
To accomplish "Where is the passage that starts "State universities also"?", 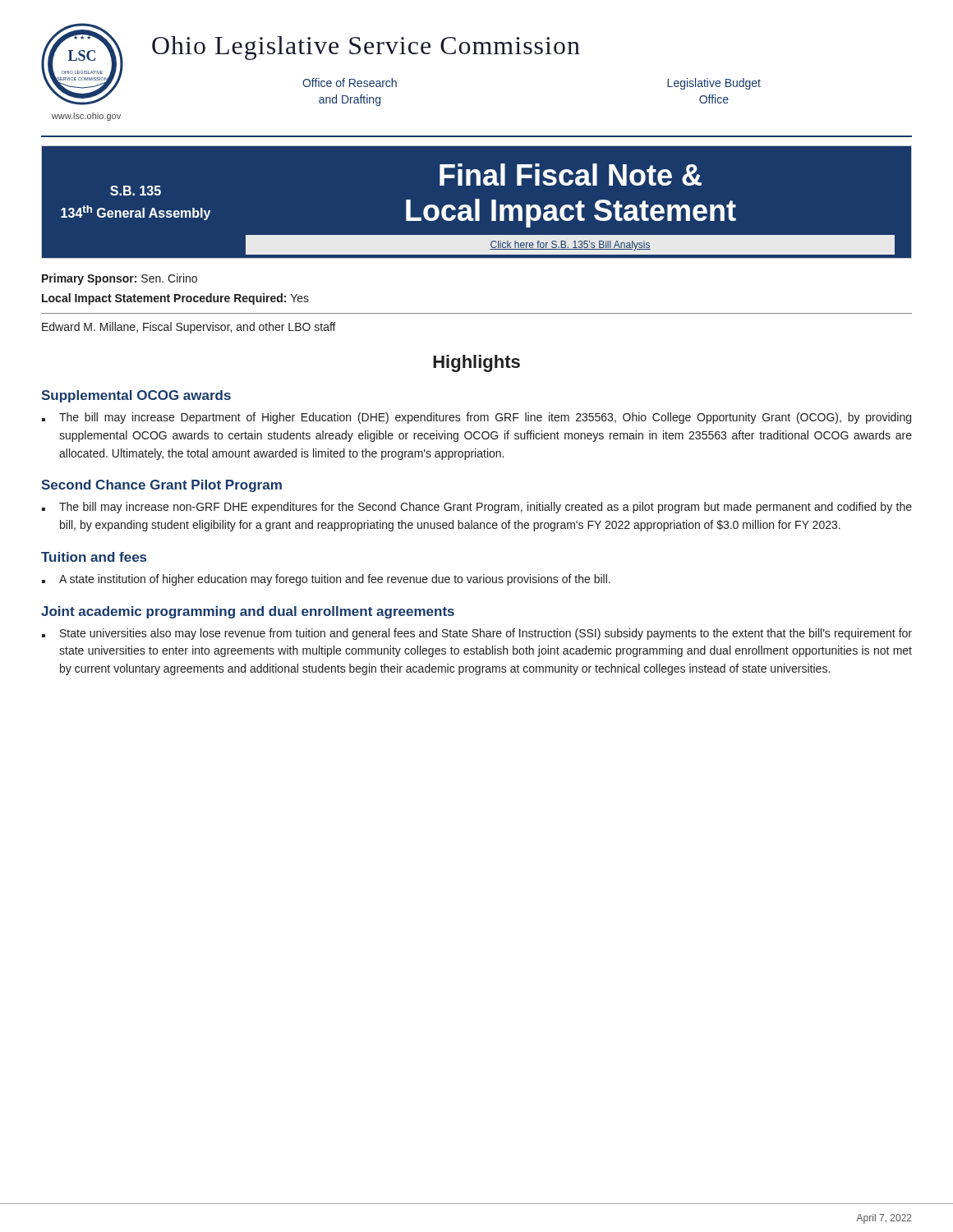I will pos(486,651).
